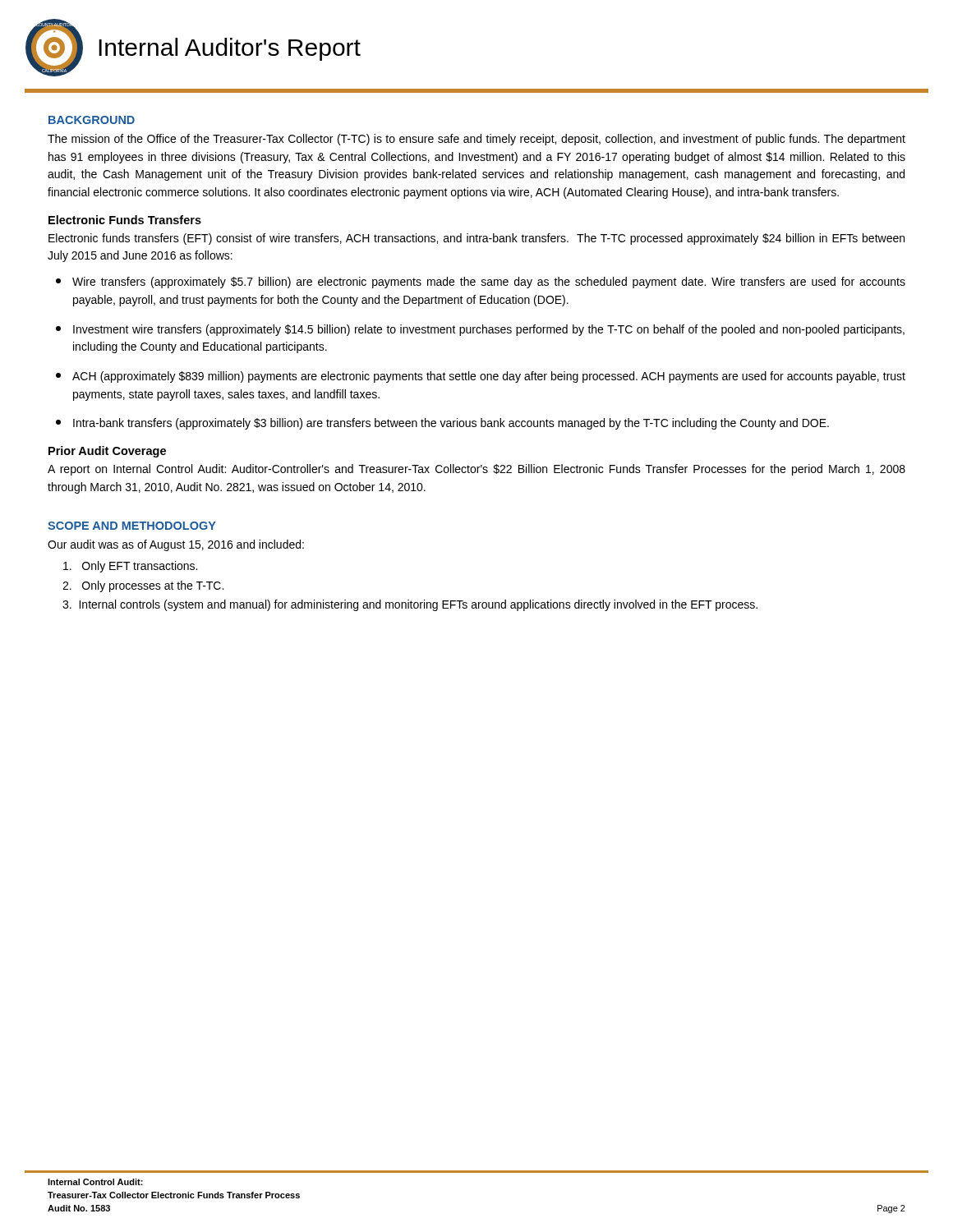Select the text block that reads "A report on Internal Control"
The width and height of the screenshot is (953, 1232).
tap(476, 478)
